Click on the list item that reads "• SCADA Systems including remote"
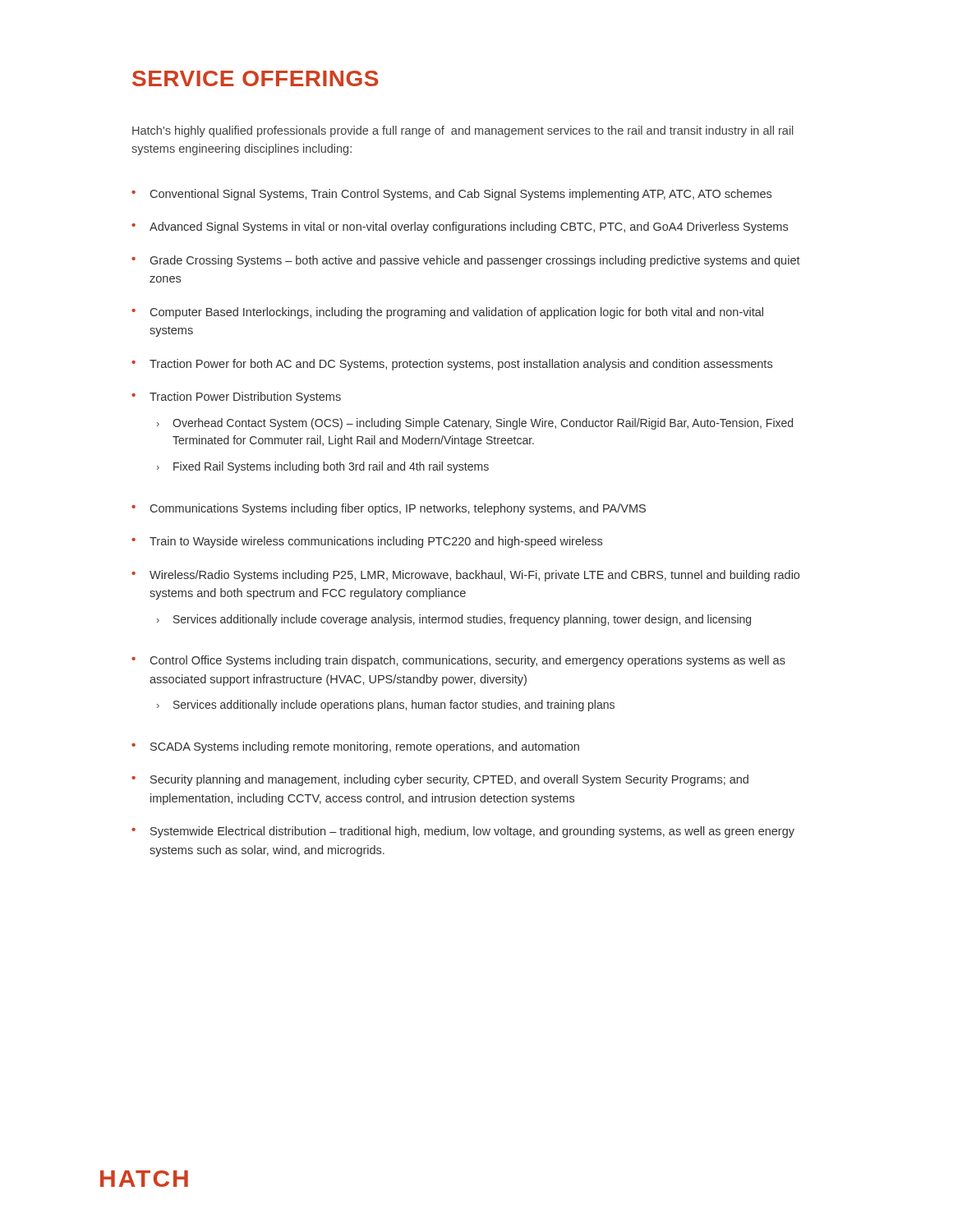Screen dimensions: 1232x953 468,747
